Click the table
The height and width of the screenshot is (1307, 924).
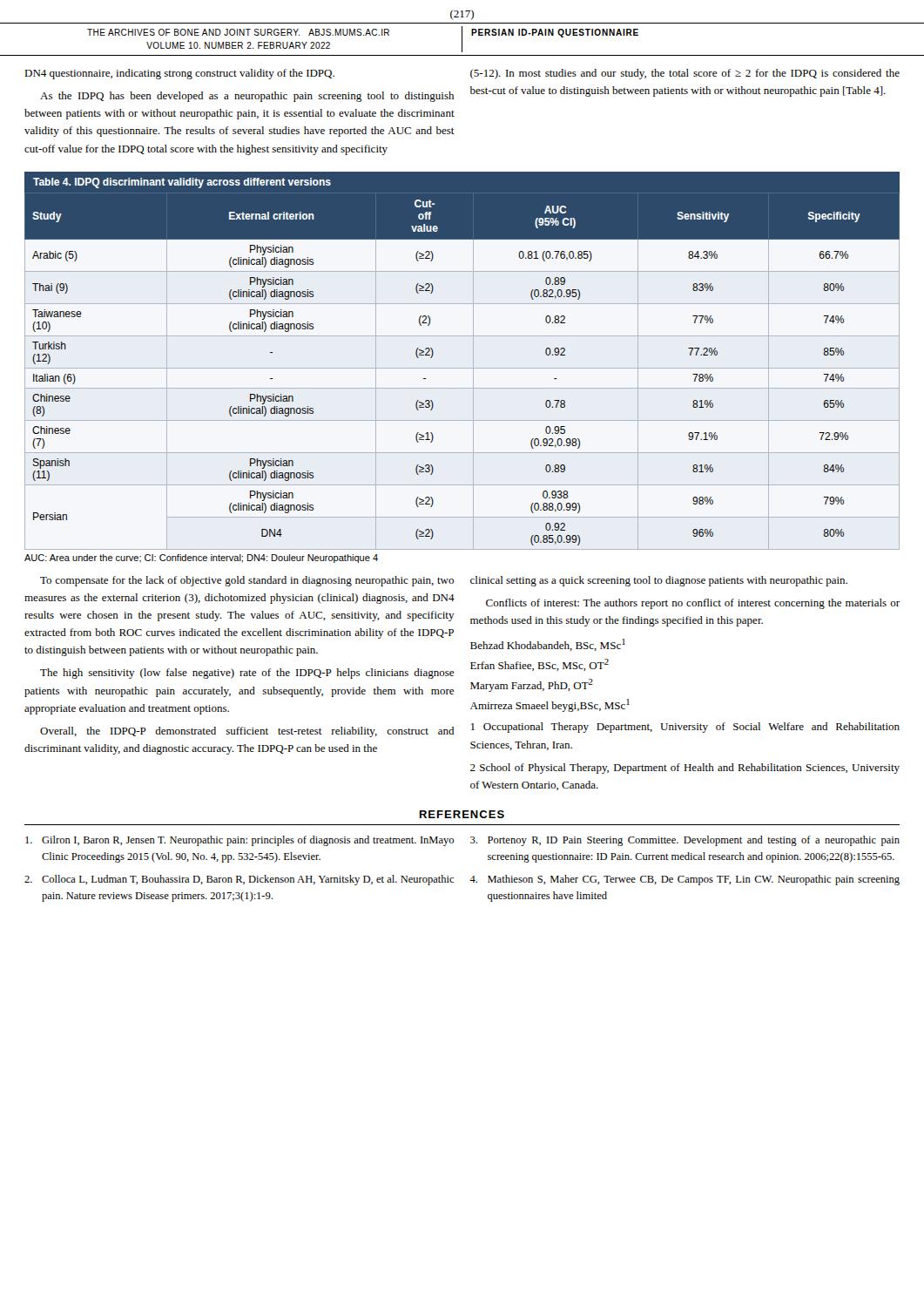[462, 367]
